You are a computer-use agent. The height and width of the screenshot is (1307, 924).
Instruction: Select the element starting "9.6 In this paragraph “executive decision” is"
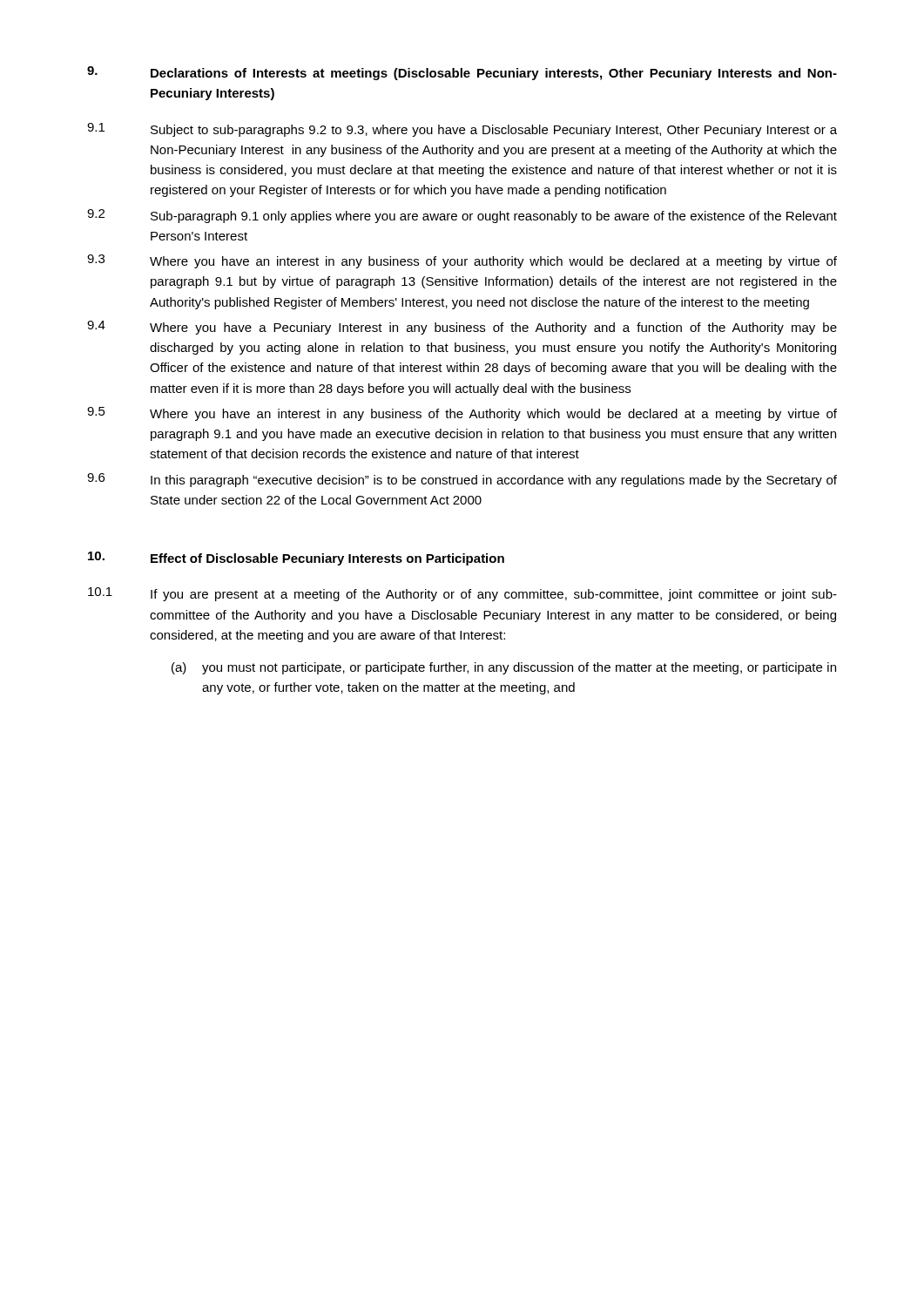[x=462, y=489]
